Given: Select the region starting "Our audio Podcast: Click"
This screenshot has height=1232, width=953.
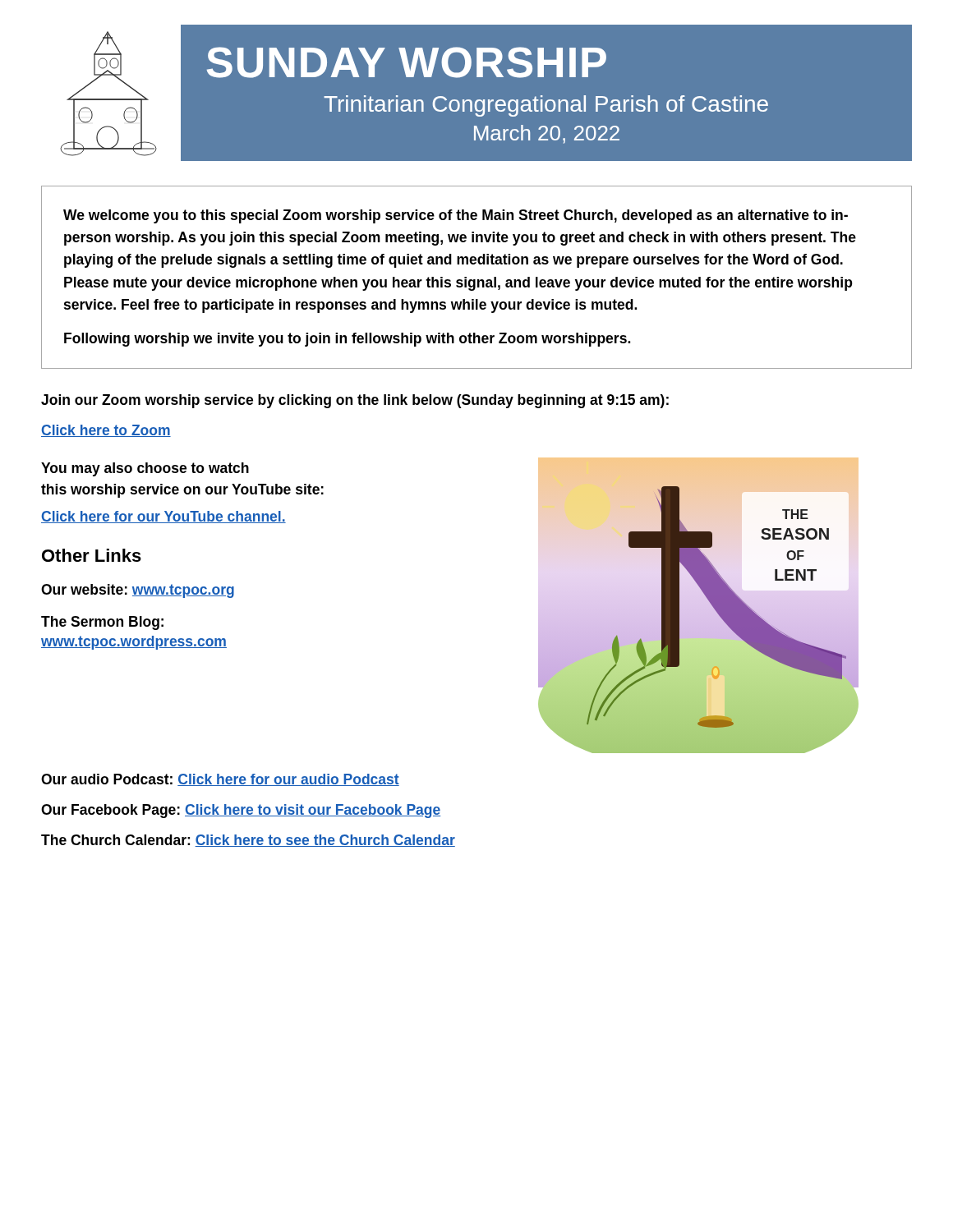Looking at the screenshot, I should tap(220, 779).
